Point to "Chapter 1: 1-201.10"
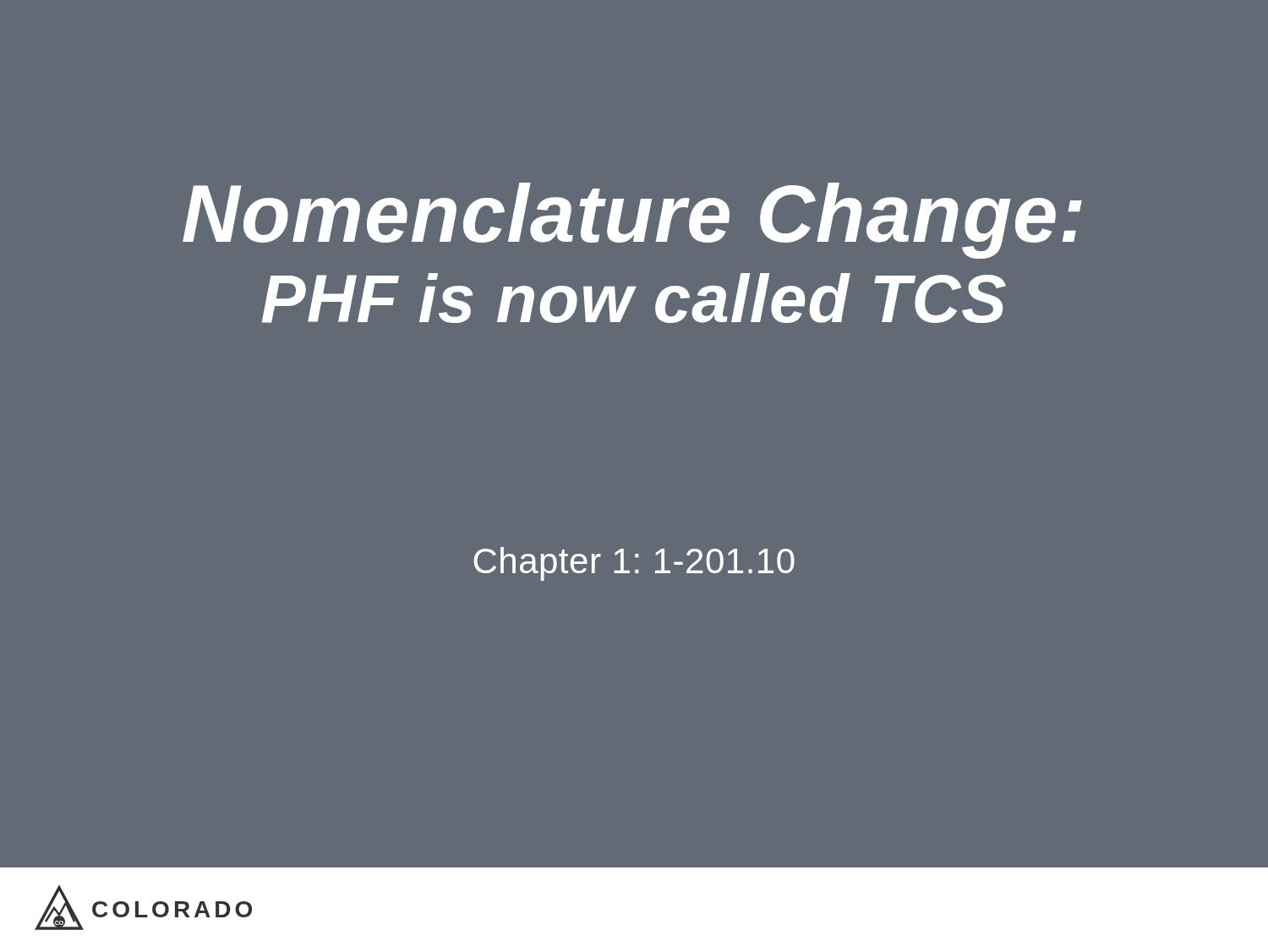Viewport: 1268px width, 952px height. click(x=634, y=561)
